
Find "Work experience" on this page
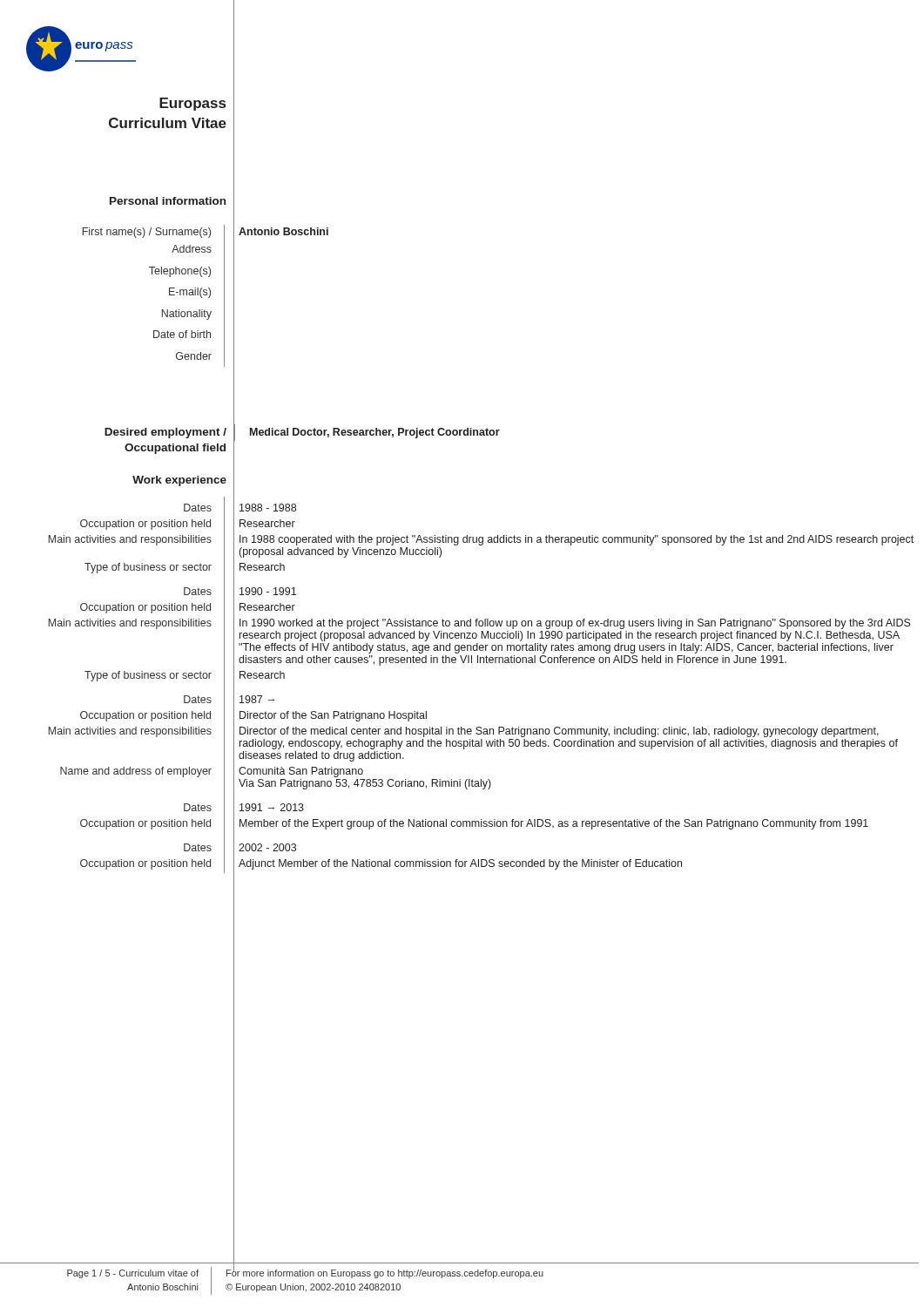tap(179, 480)
